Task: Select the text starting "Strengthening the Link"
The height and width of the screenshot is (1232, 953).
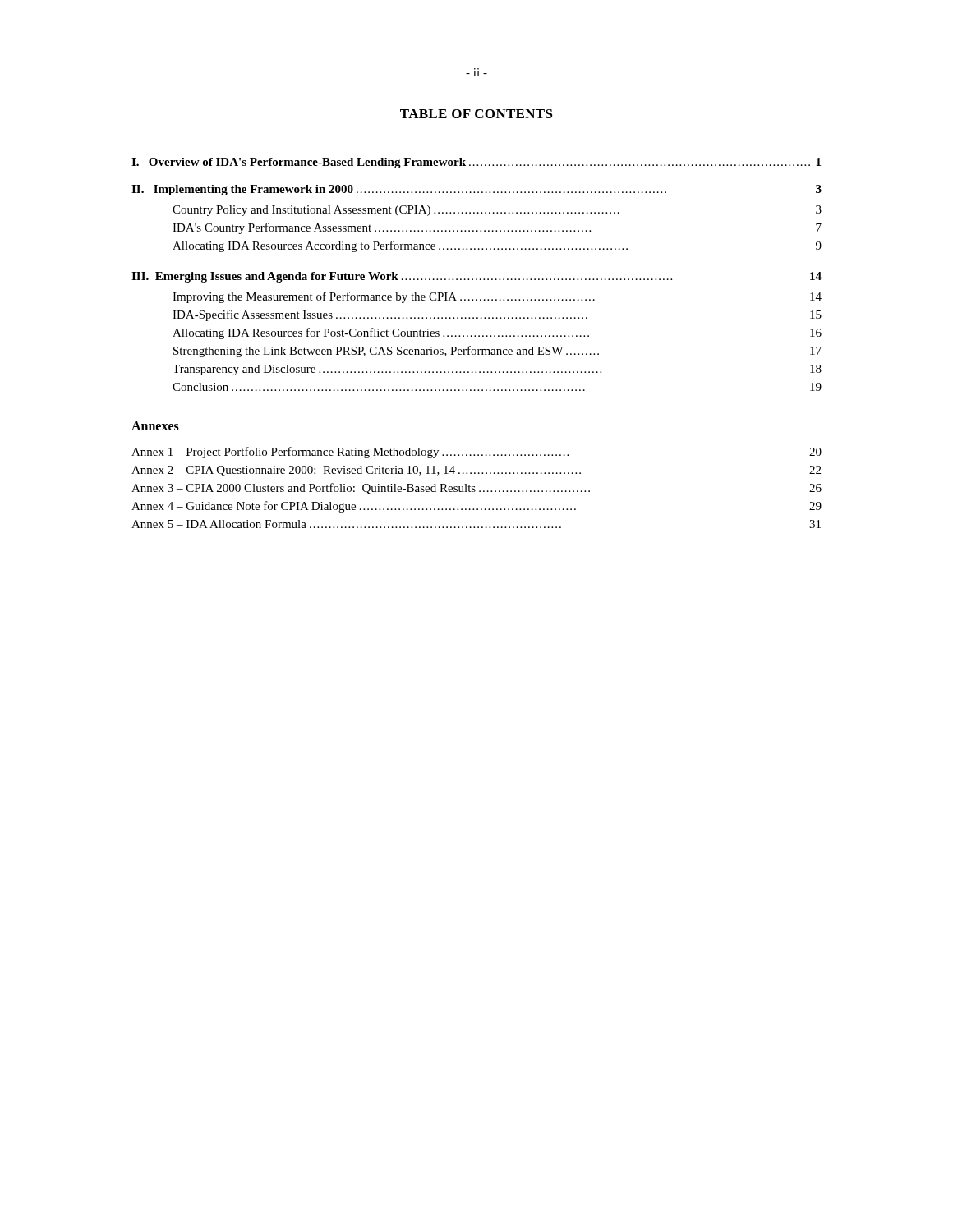Action: click(x=497, y=351)
